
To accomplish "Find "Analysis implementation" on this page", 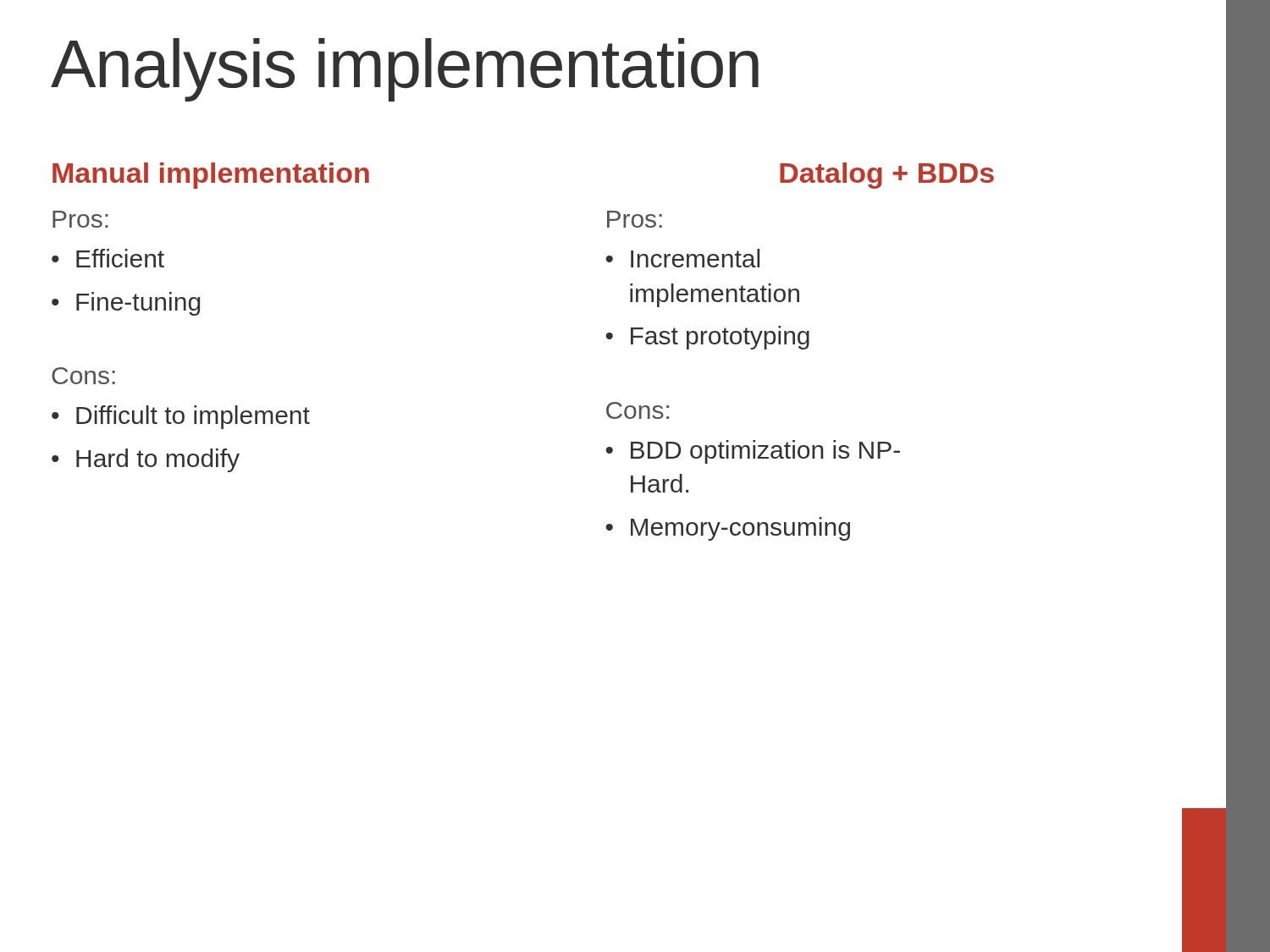I will (x=610, y=64).
